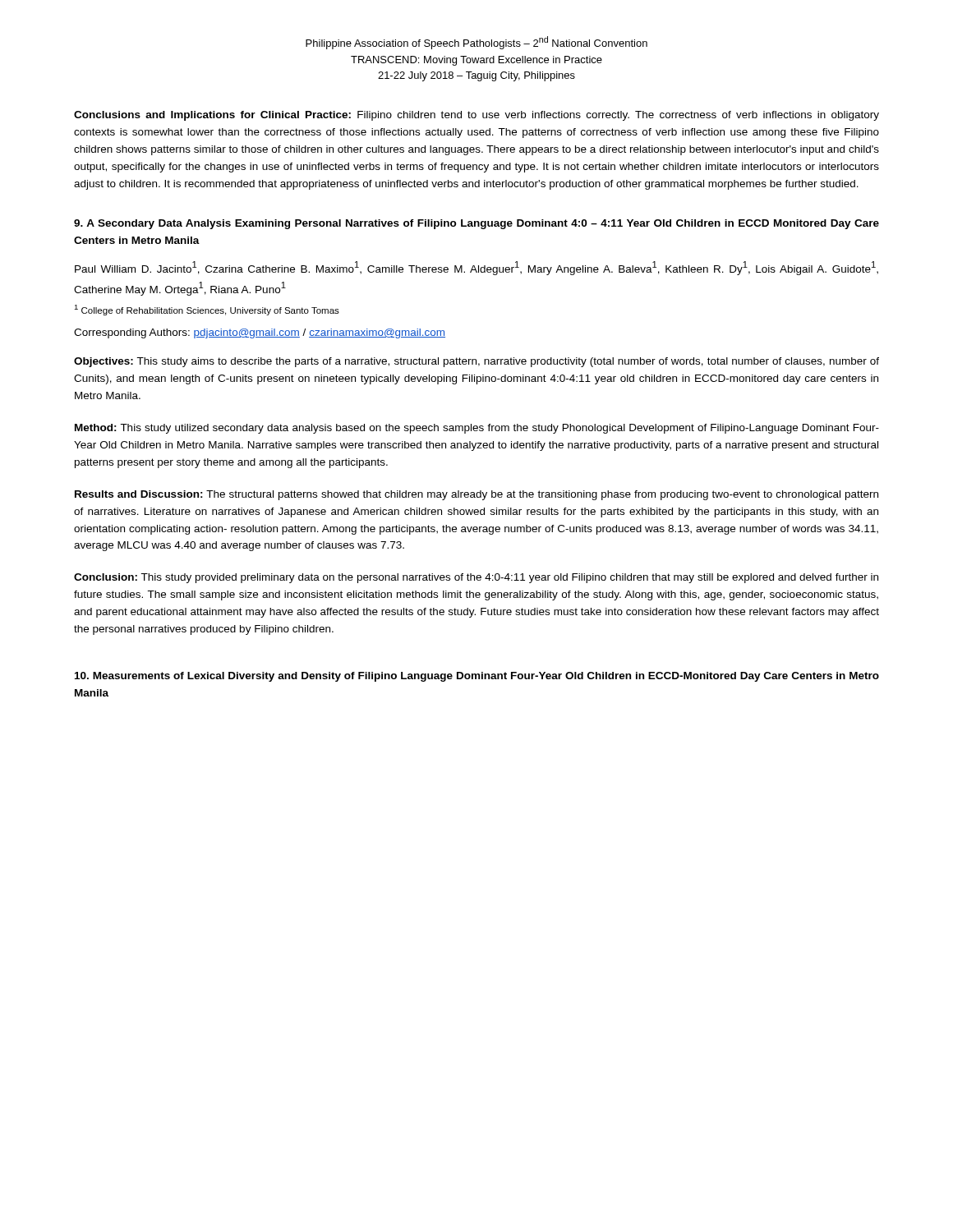Find the block starting "Conclusion: This study provided preliminary data"

tap(476, 603)
